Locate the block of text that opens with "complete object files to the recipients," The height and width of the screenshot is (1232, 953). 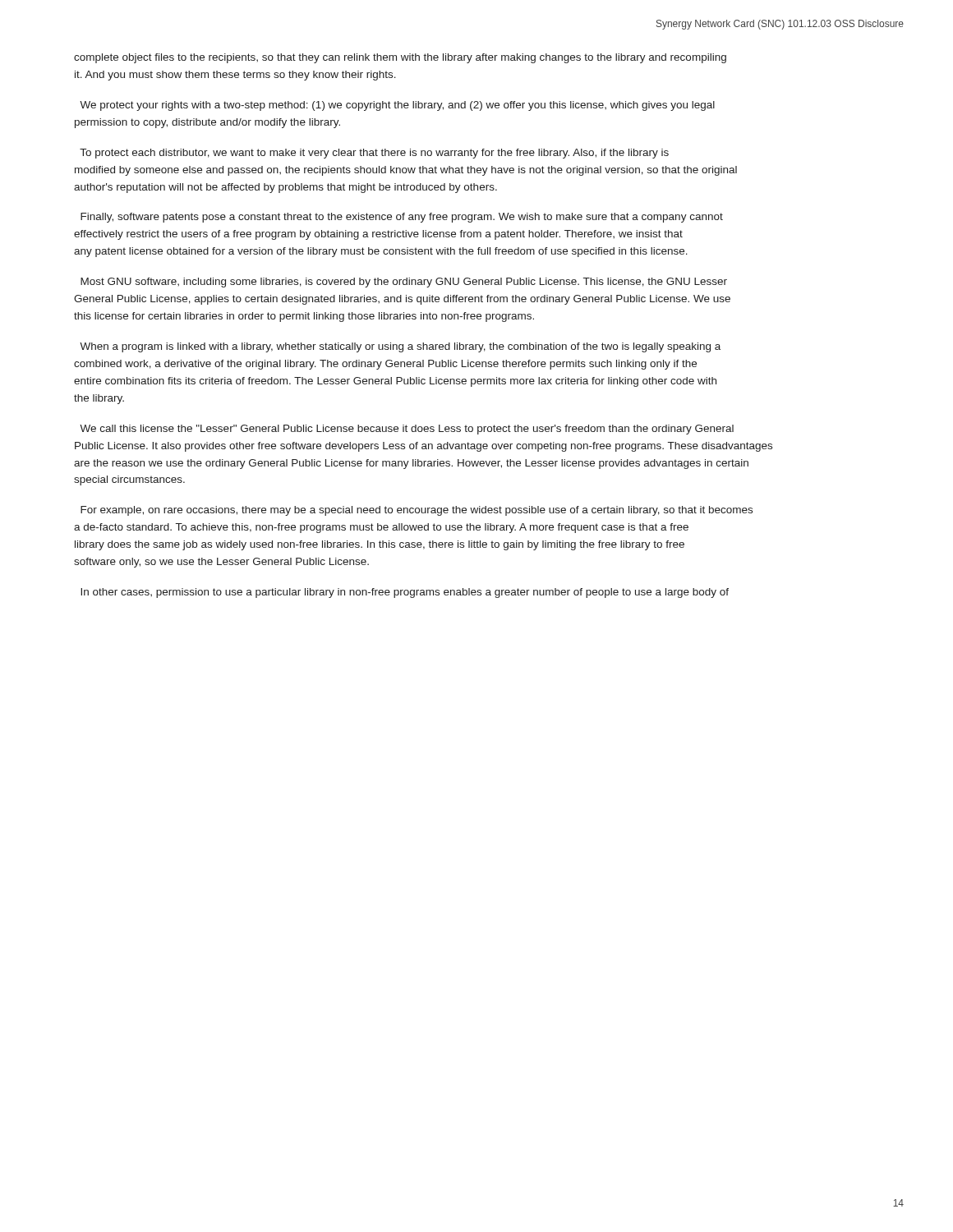[400, 66]
